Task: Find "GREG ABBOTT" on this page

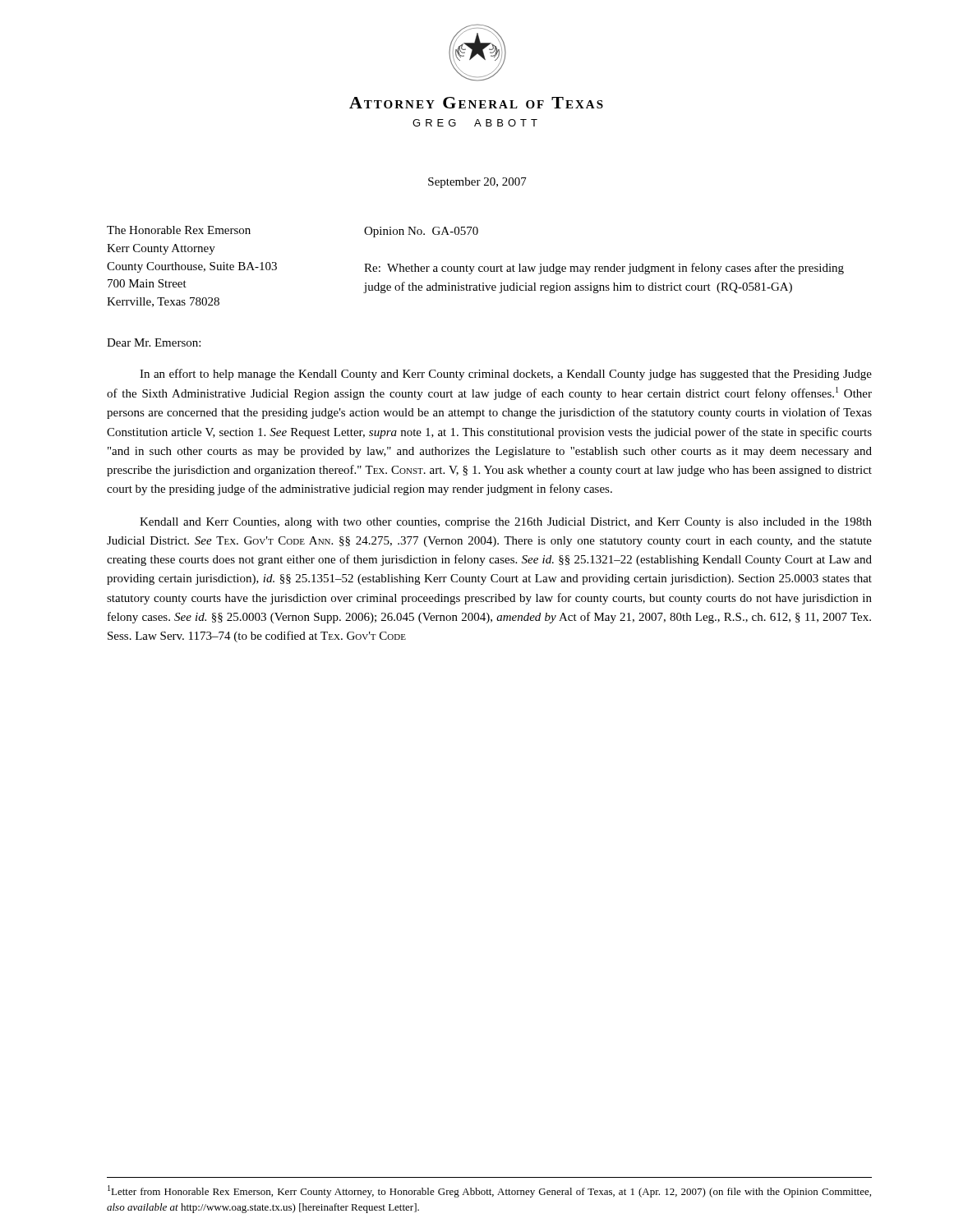Action: click(477, 123)
